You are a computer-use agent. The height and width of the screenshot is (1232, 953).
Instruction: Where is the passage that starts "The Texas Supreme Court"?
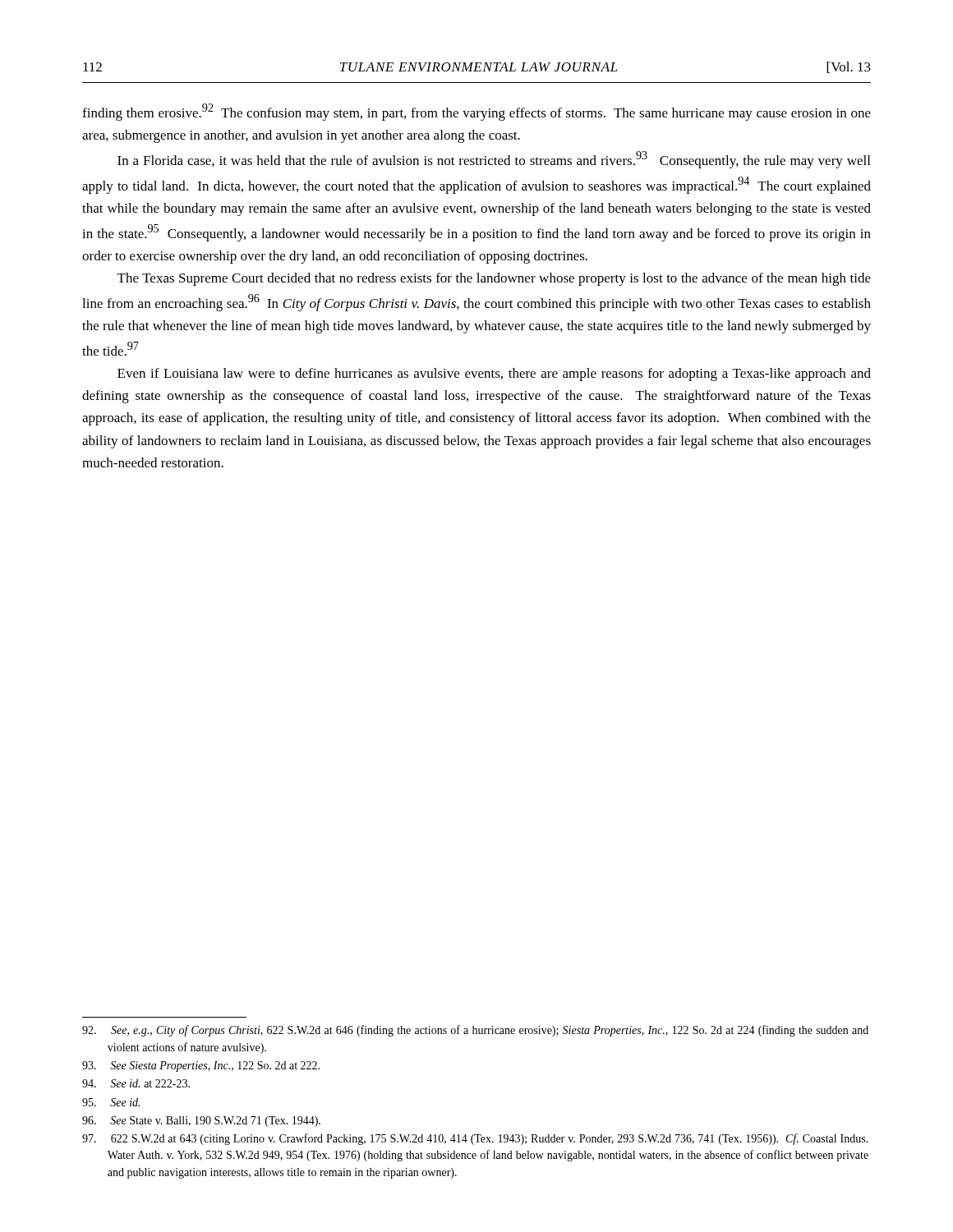(x=476, y=315)
